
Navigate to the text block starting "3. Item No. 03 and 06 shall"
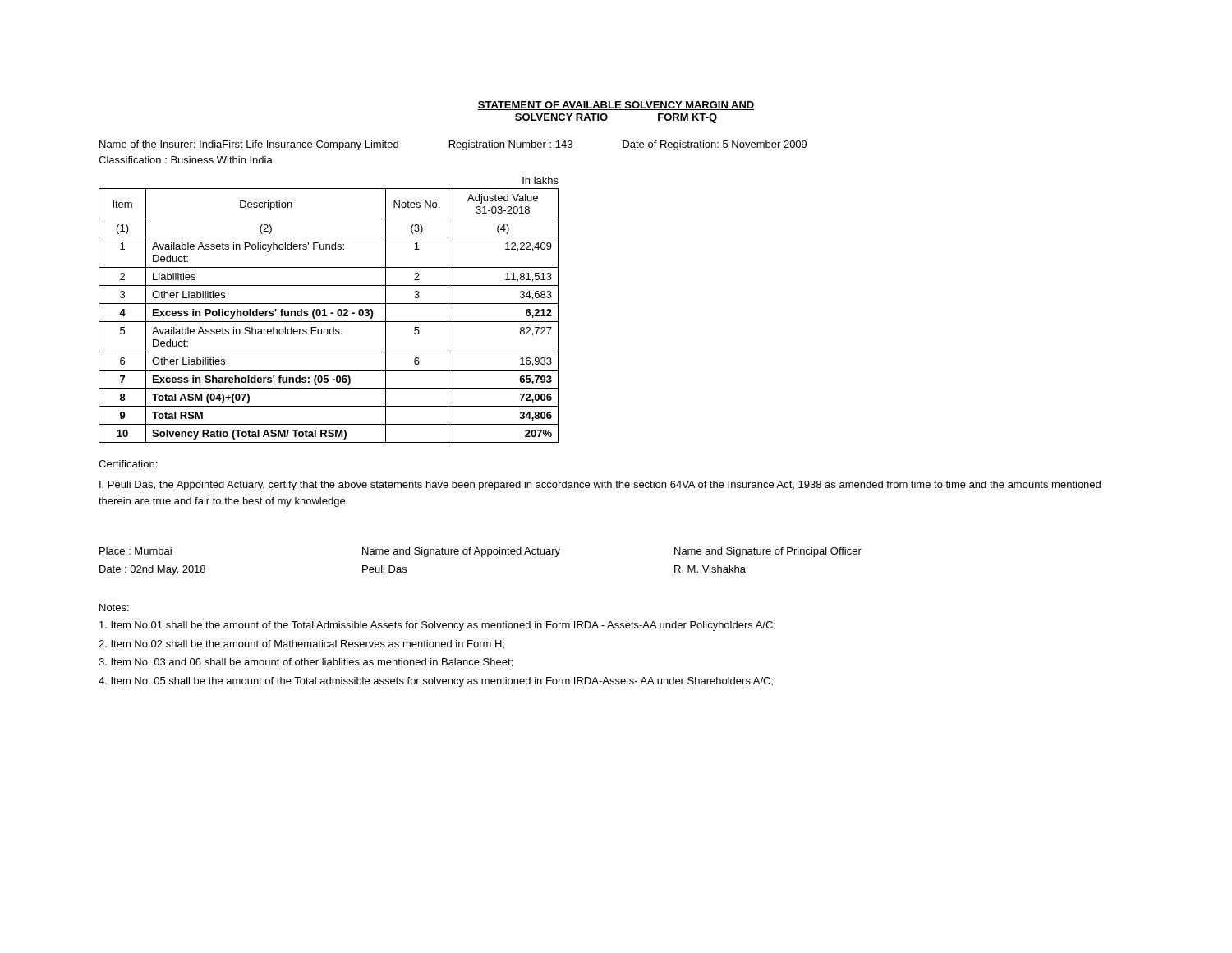coord(306,662)
